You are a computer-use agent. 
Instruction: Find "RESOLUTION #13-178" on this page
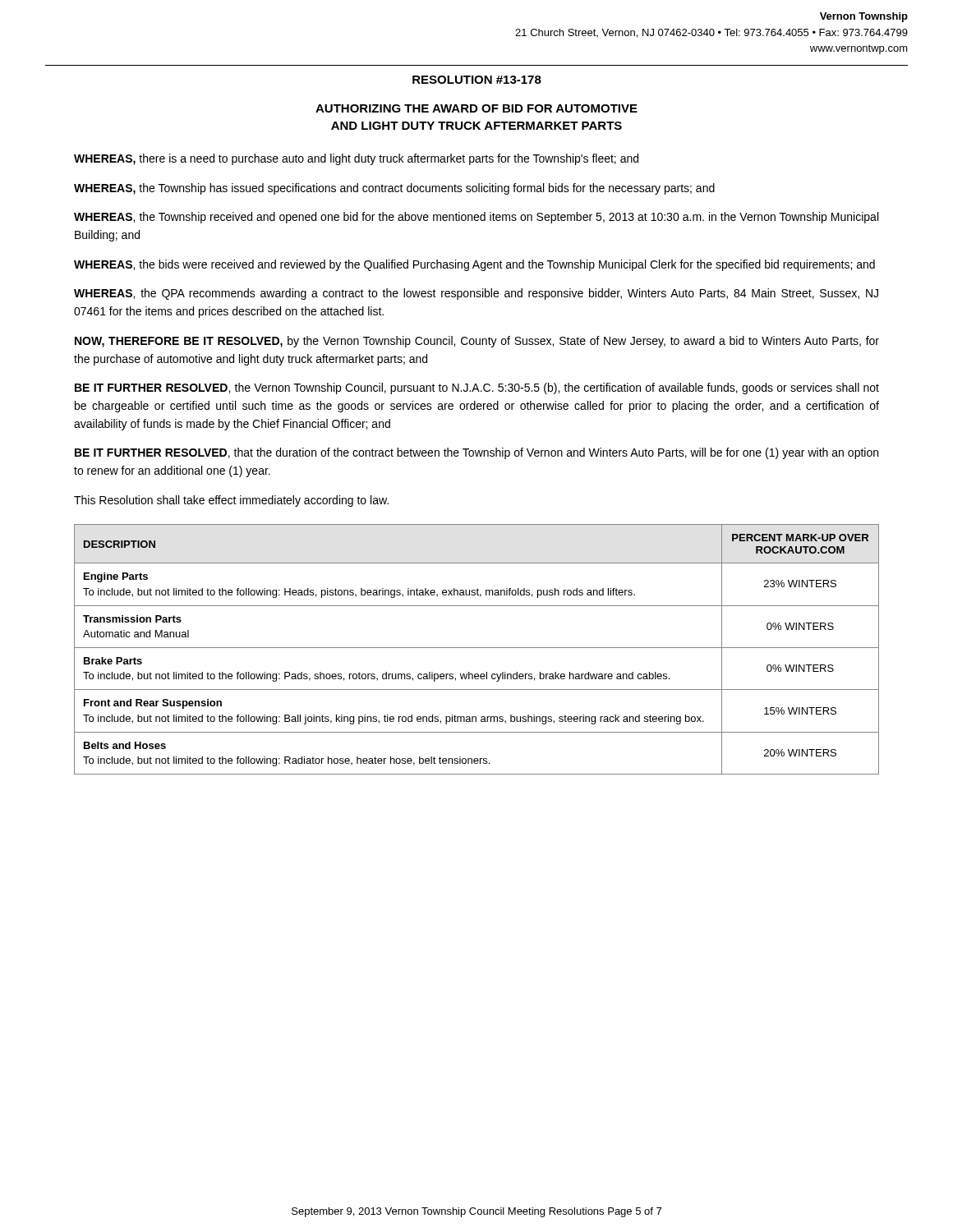point(476,79)
